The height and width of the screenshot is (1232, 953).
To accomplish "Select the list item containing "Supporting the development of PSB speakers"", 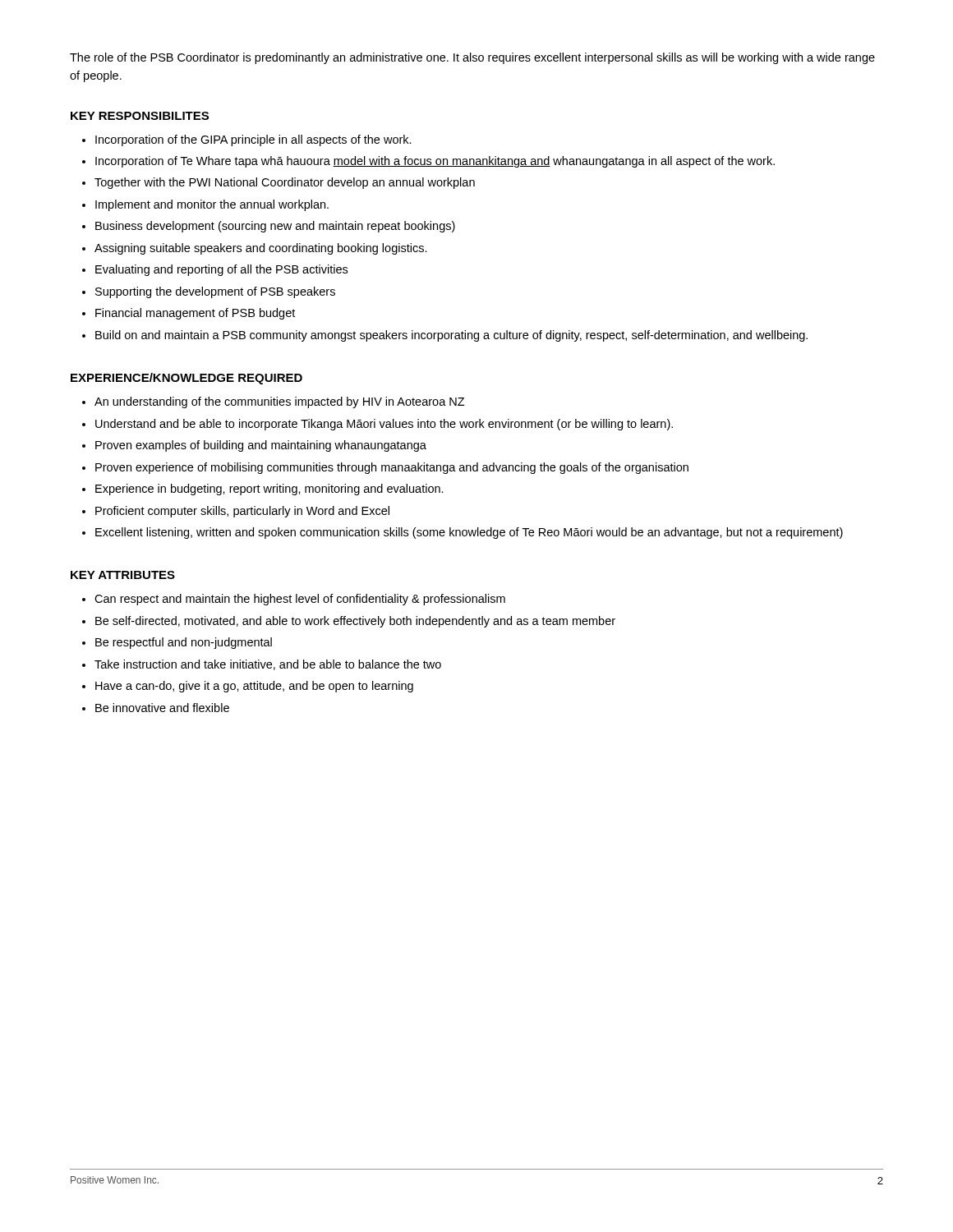I will coord(215,291).
